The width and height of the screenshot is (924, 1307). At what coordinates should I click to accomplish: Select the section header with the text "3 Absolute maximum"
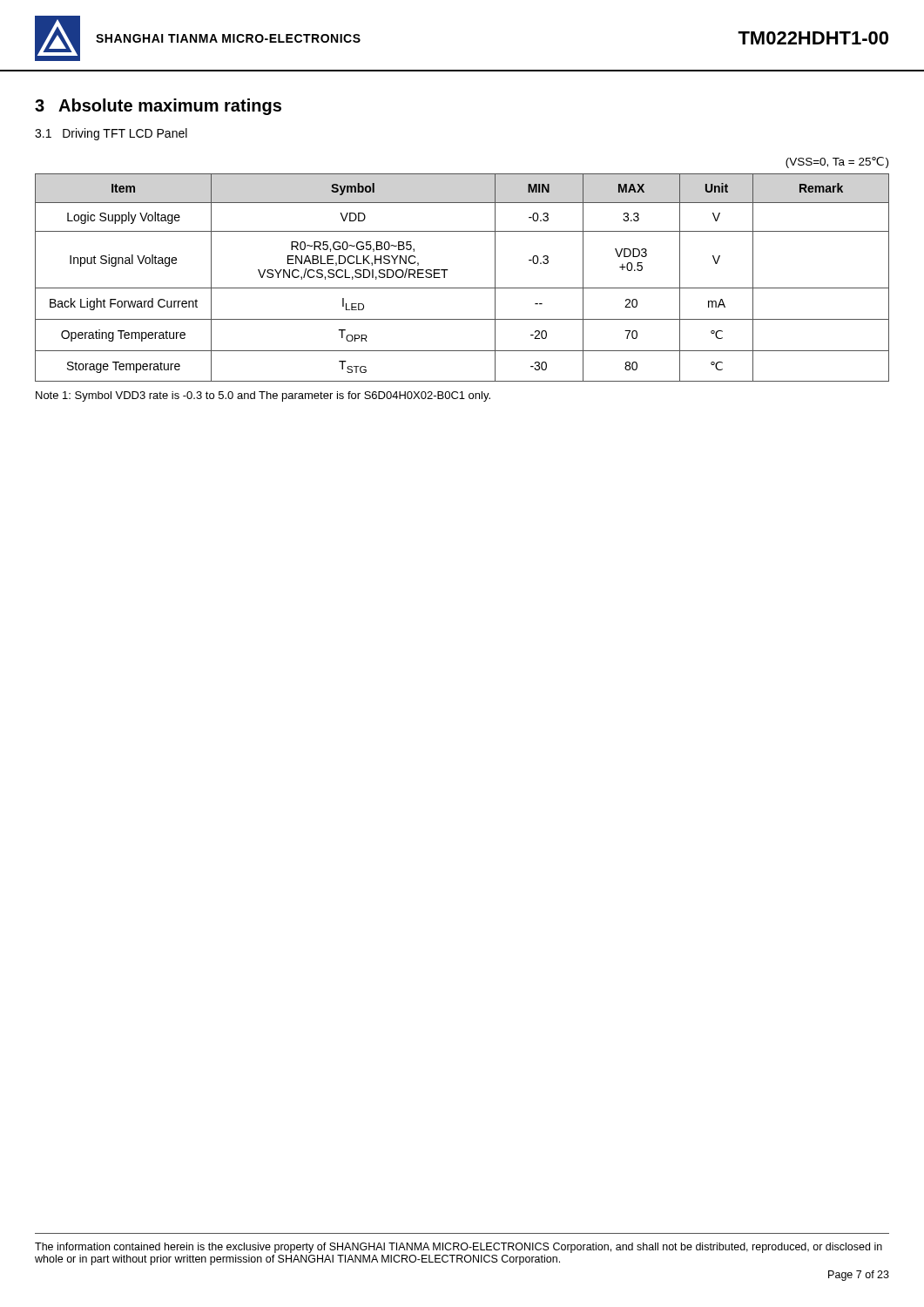pyautogui.click(x=158, y=105)
